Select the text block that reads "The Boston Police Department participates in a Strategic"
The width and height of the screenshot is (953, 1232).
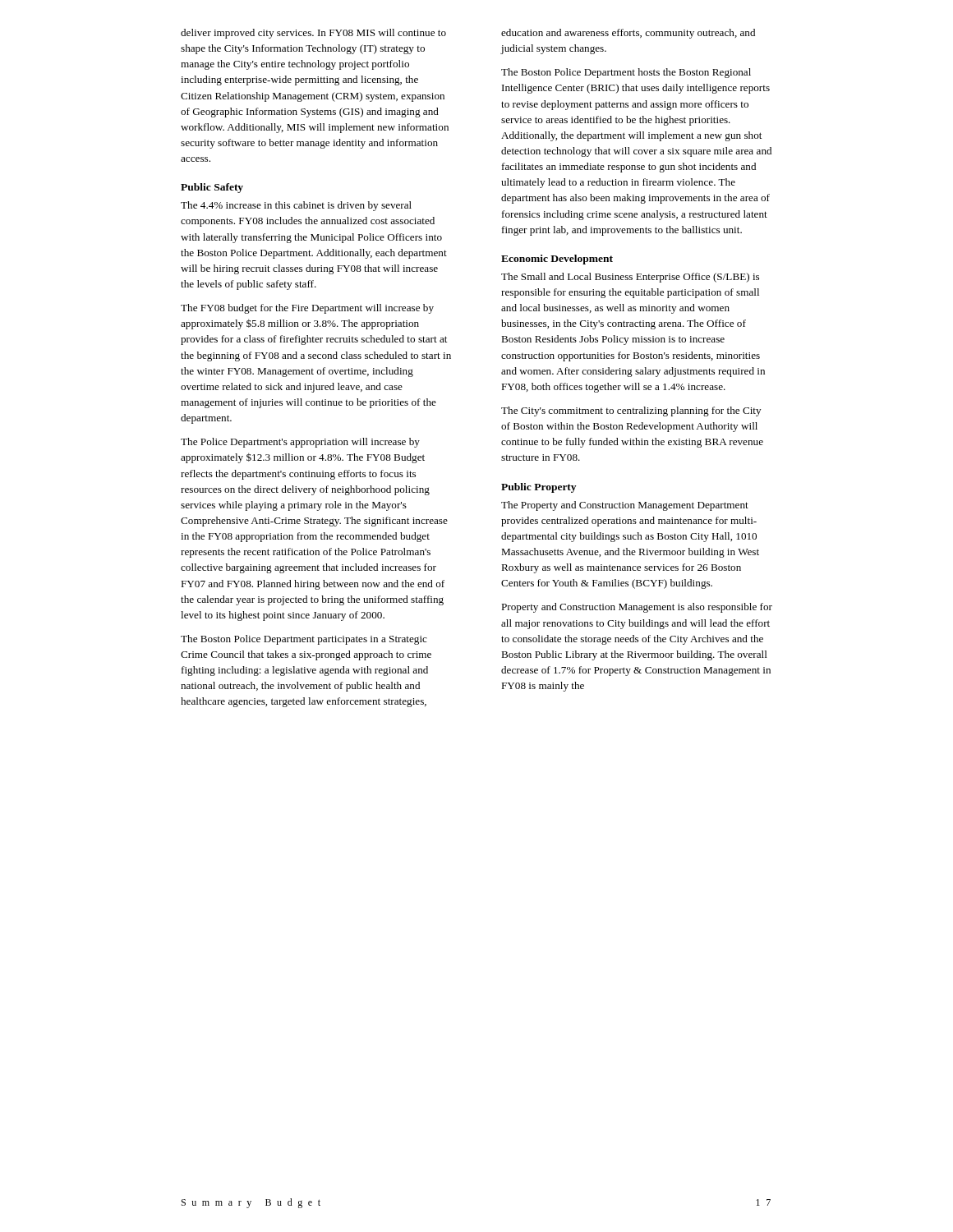tap(316, 670)
